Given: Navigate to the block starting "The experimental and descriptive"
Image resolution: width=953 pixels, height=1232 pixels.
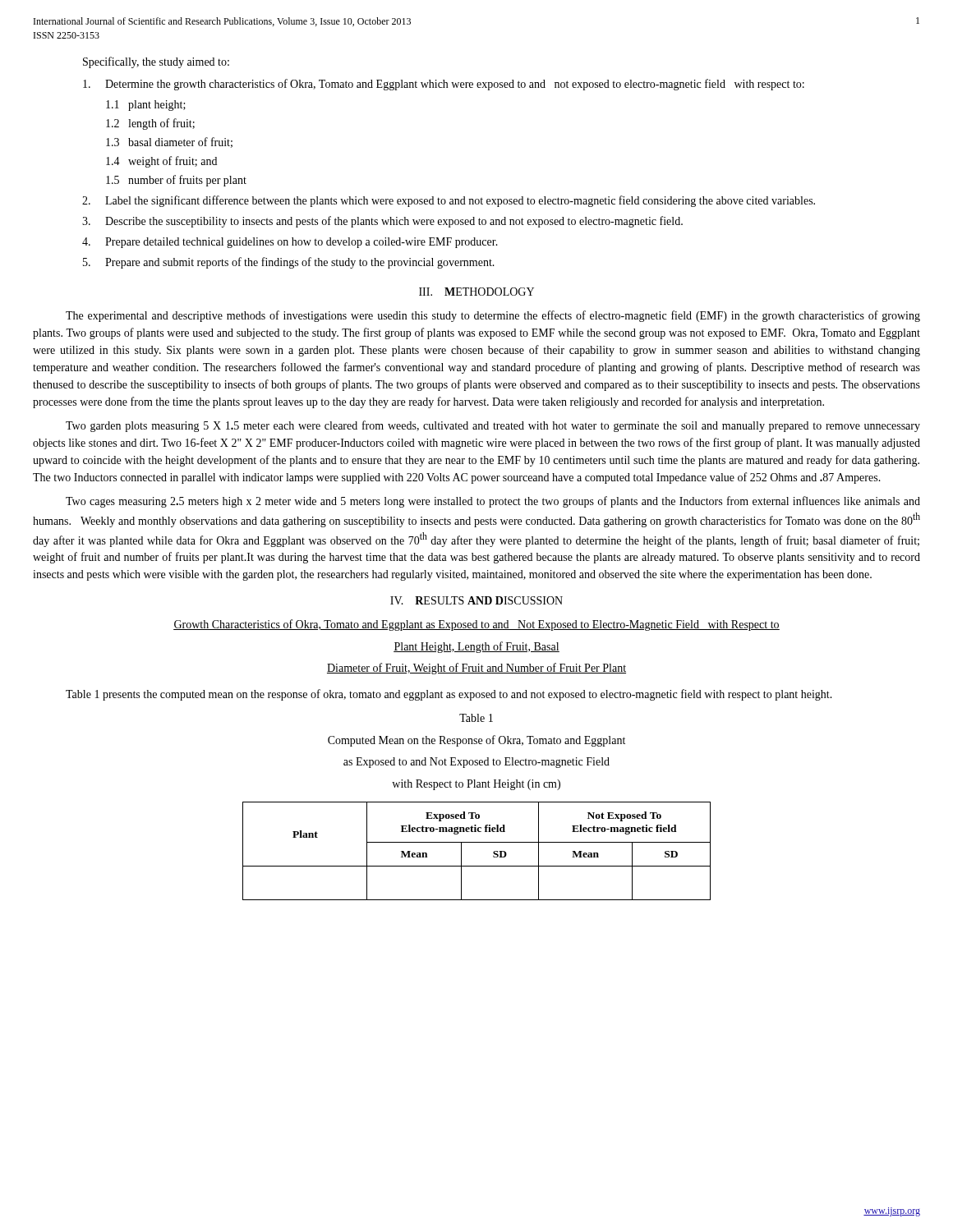Looking at the screenshot, I should [x=476, y=359].
